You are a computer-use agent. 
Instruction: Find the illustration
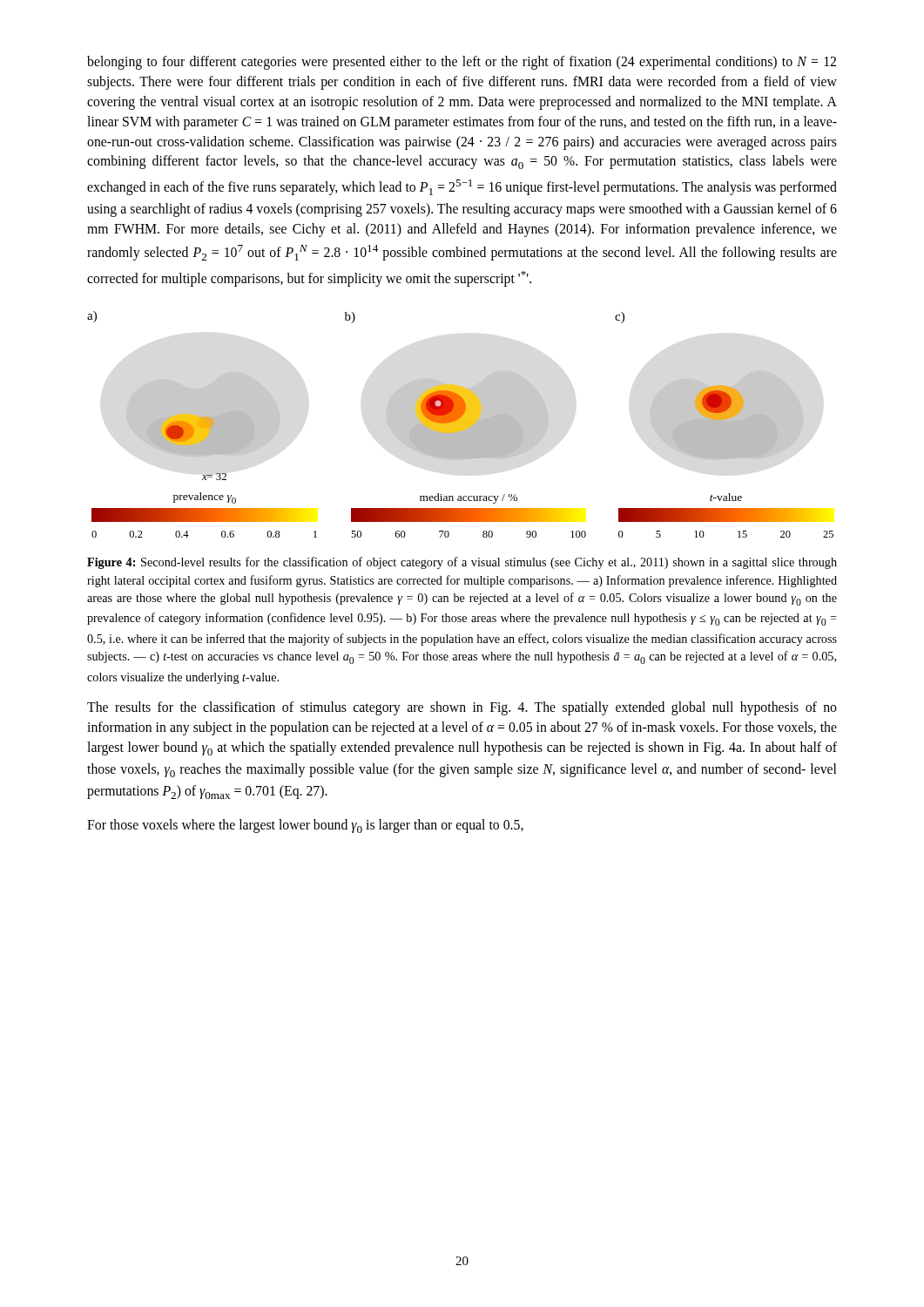(x=462, y=425)
